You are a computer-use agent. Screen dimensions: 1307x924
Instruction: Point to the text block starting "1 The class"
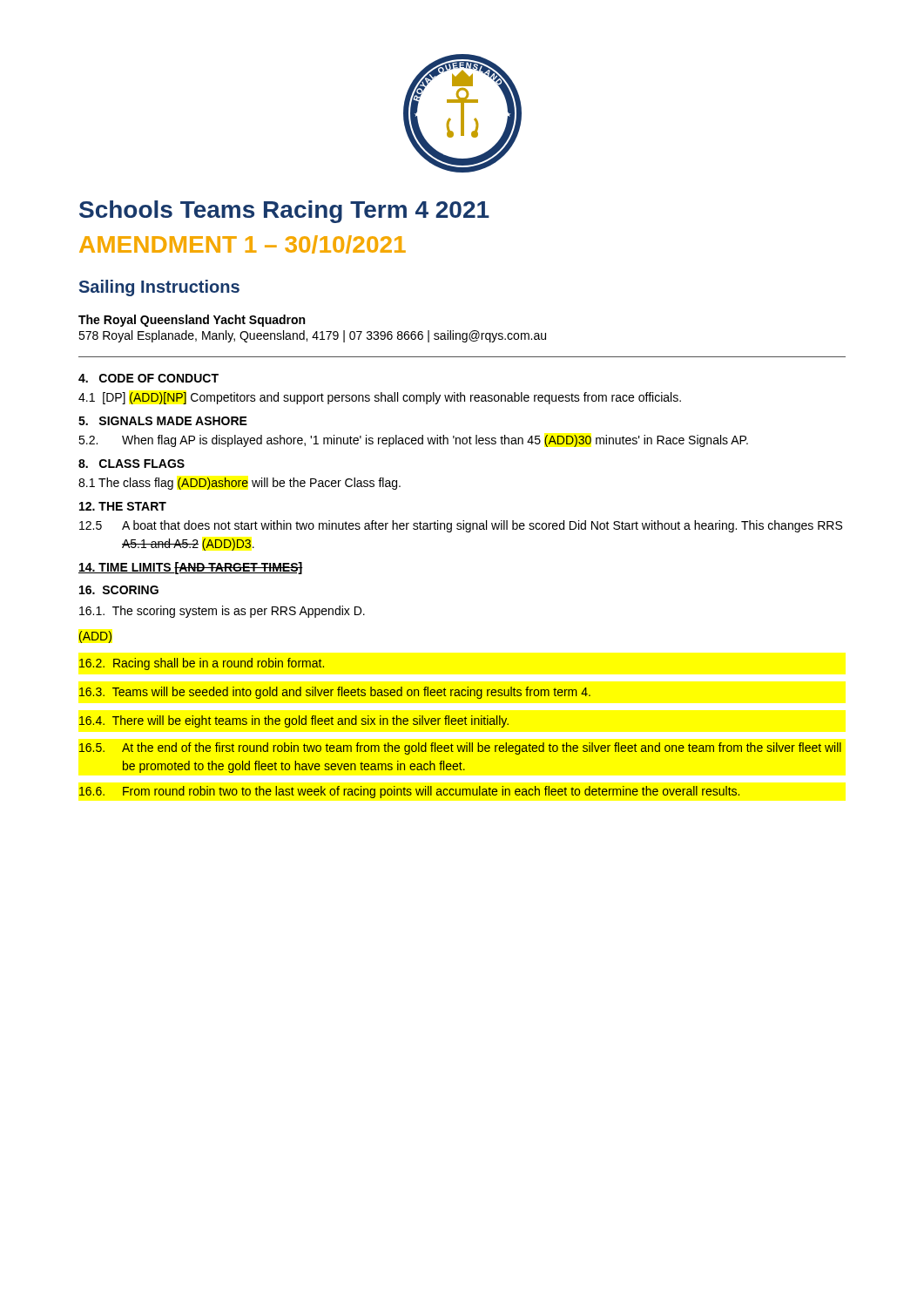coord(240,483)
